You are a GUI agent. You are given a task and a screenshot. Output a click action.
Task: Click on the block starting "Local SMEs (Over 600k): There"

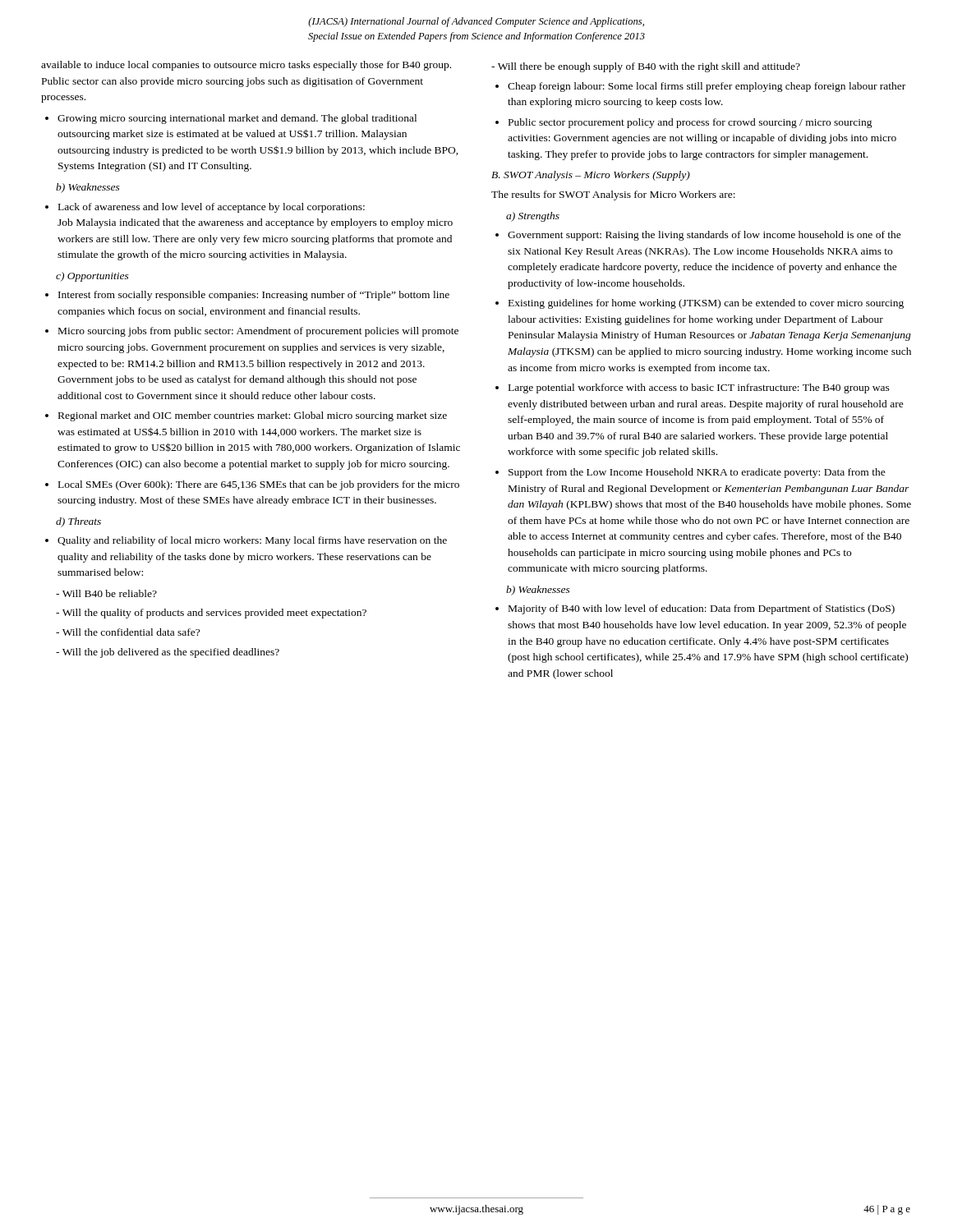point(259,492)
